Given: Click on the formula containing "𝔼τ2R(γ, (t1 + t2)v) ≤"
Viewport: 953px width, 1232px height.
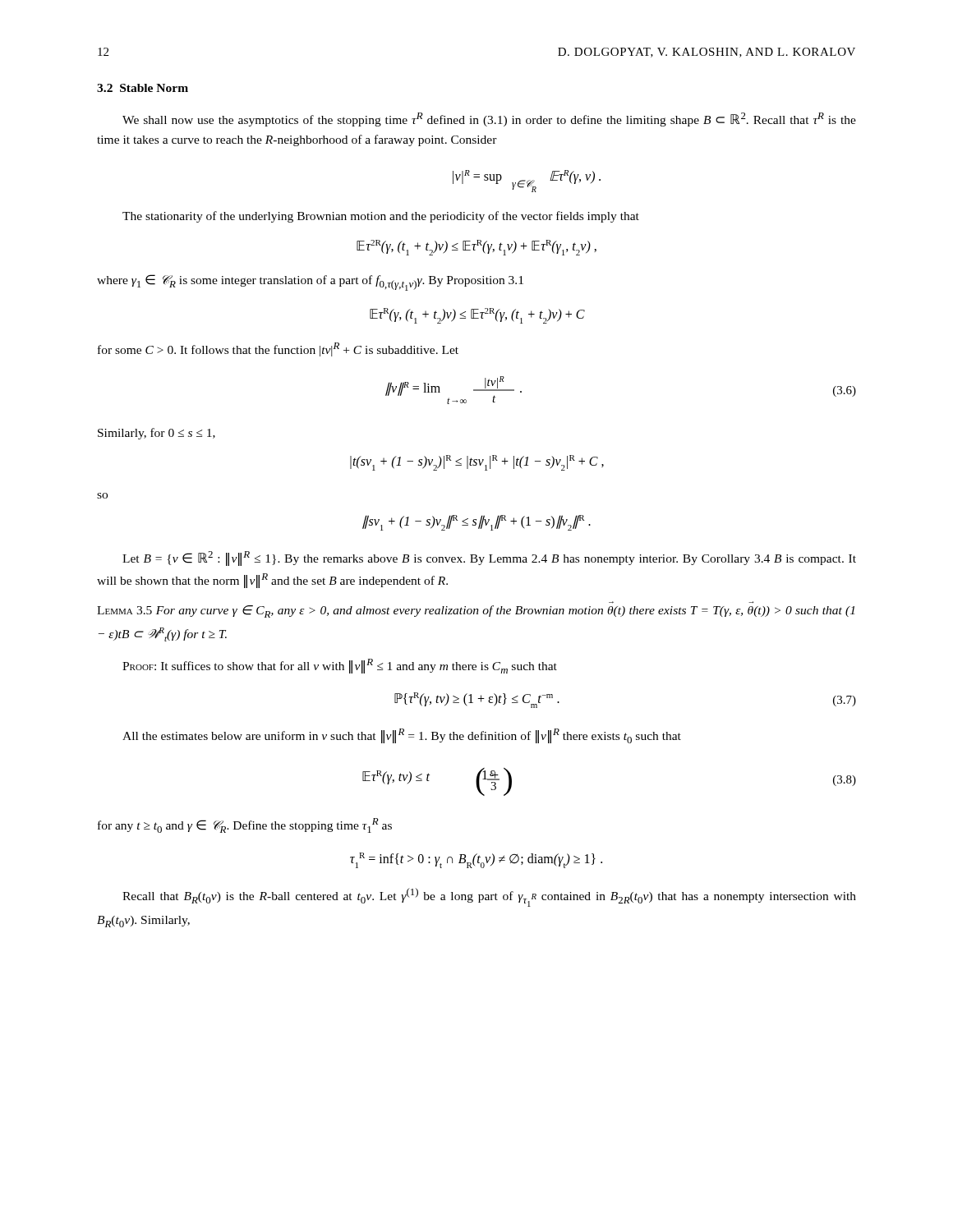Looking at the screenshot, I should [x=476, y=245].
